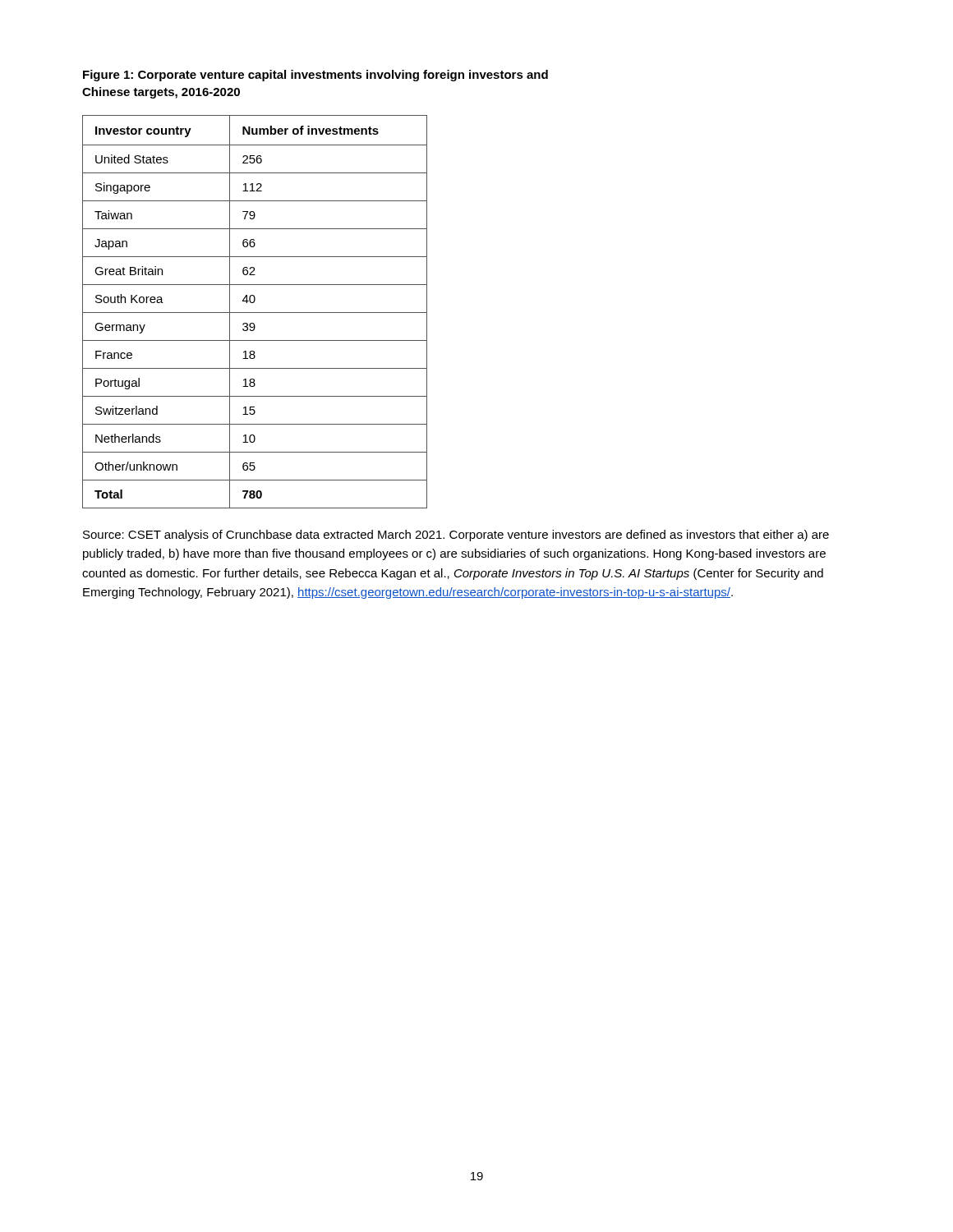Viewport: 953px width, 1232px height.
Task: Find the element starting "Source: CSET analysis of Crunchbase data extracted"
Action: tap(456, 563)
